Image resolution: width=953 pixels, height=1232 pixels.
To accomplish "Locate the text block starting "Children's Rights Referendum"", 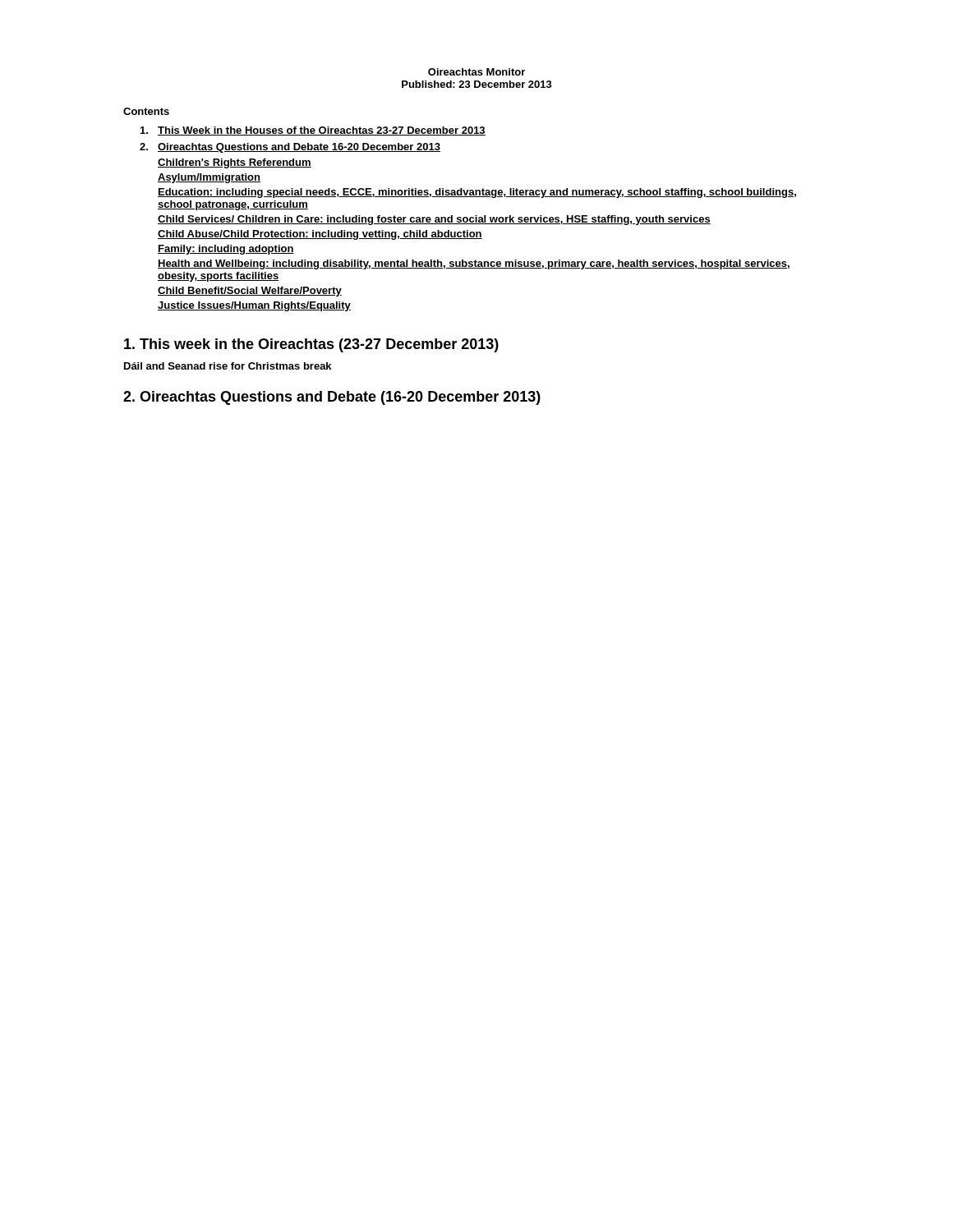I will pyautogui.click(x=234, y=162).
